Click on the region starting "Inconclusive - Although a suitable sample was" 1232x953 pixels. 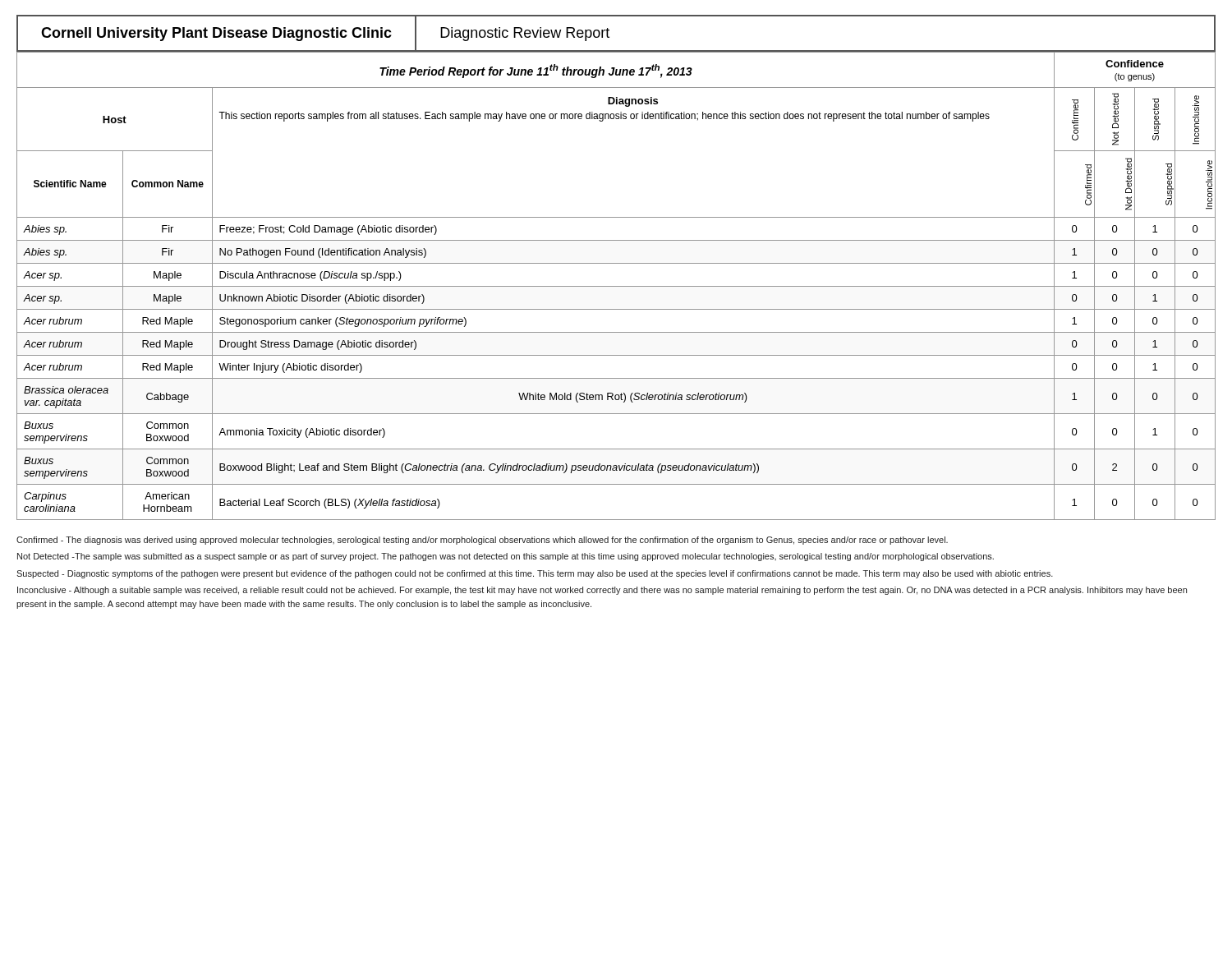[x=602, y=596]
